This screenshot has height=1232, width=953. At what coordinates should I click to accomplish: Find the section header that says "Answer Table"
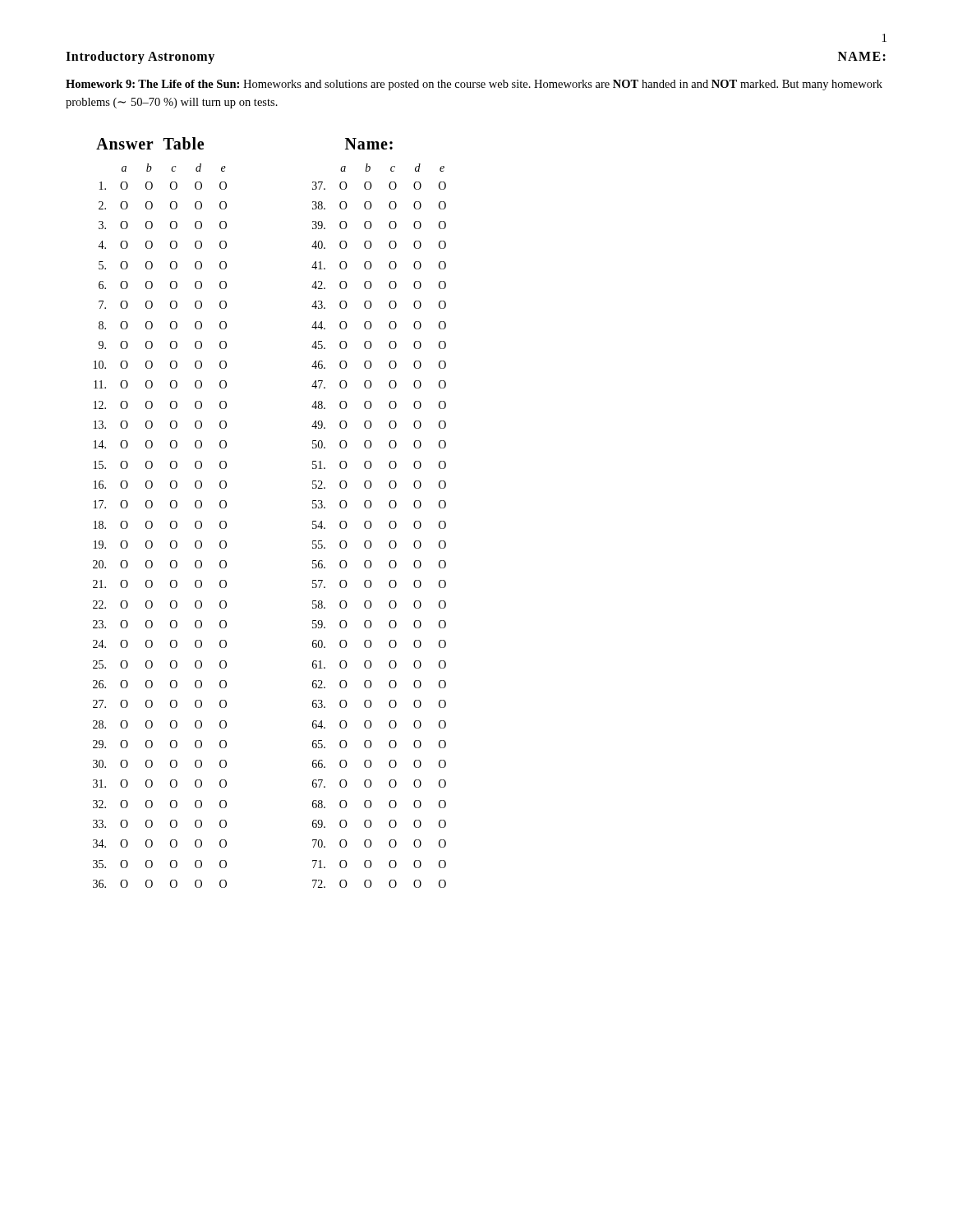(x=151, y=143)
